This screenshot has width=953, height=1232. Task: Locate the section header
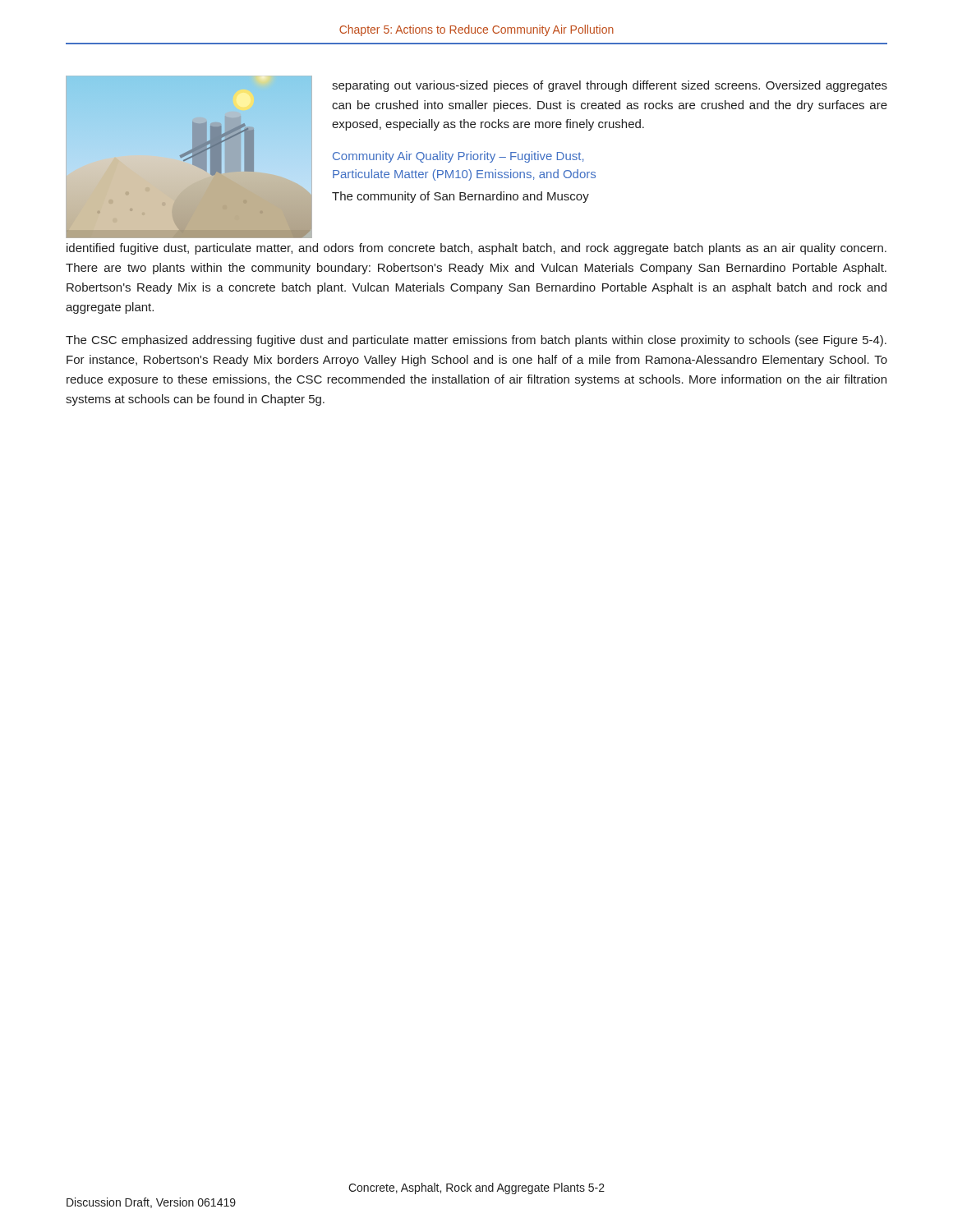coord(464,165)
